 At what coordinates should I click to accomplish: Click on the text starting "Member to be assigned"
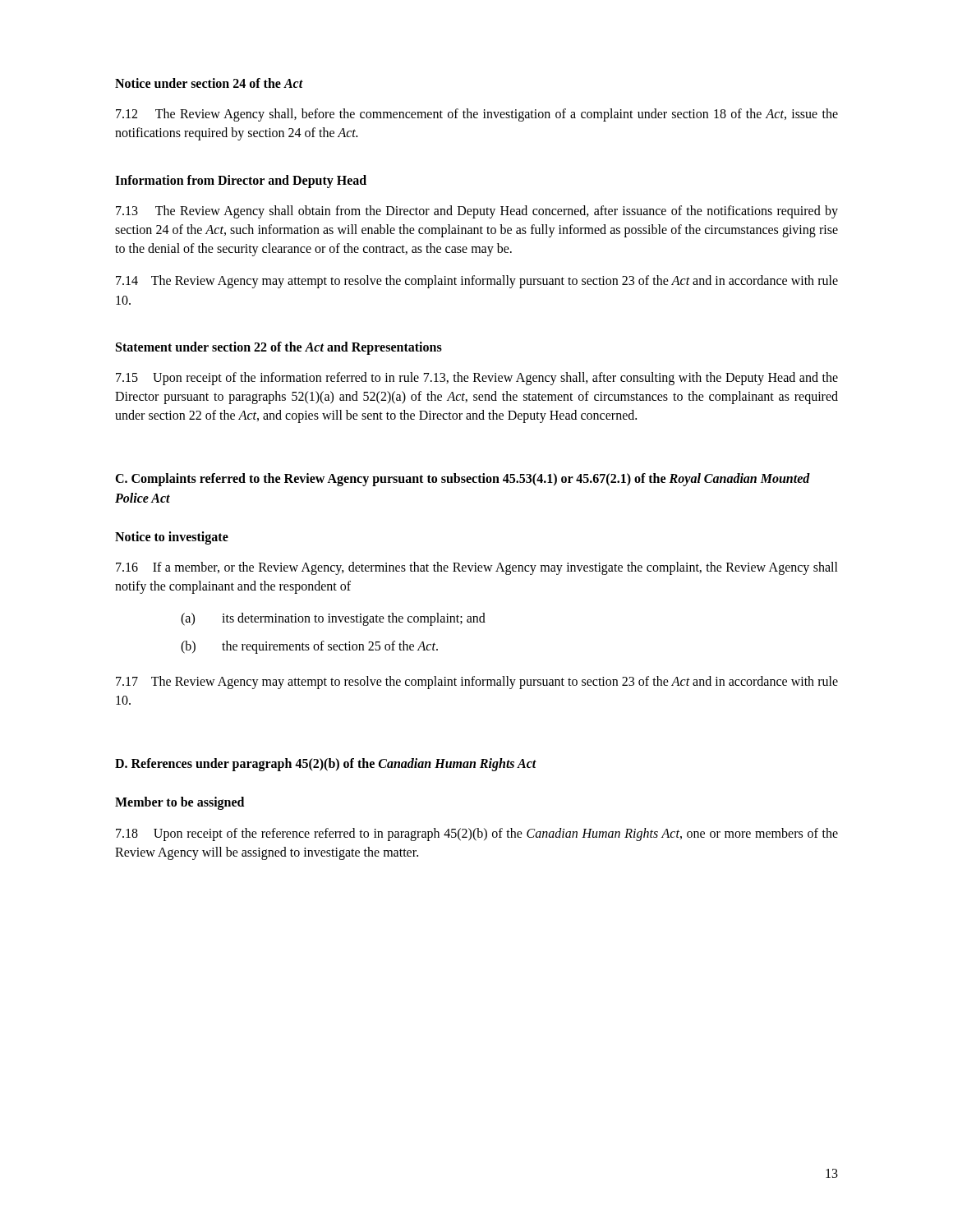click(180, 802)
